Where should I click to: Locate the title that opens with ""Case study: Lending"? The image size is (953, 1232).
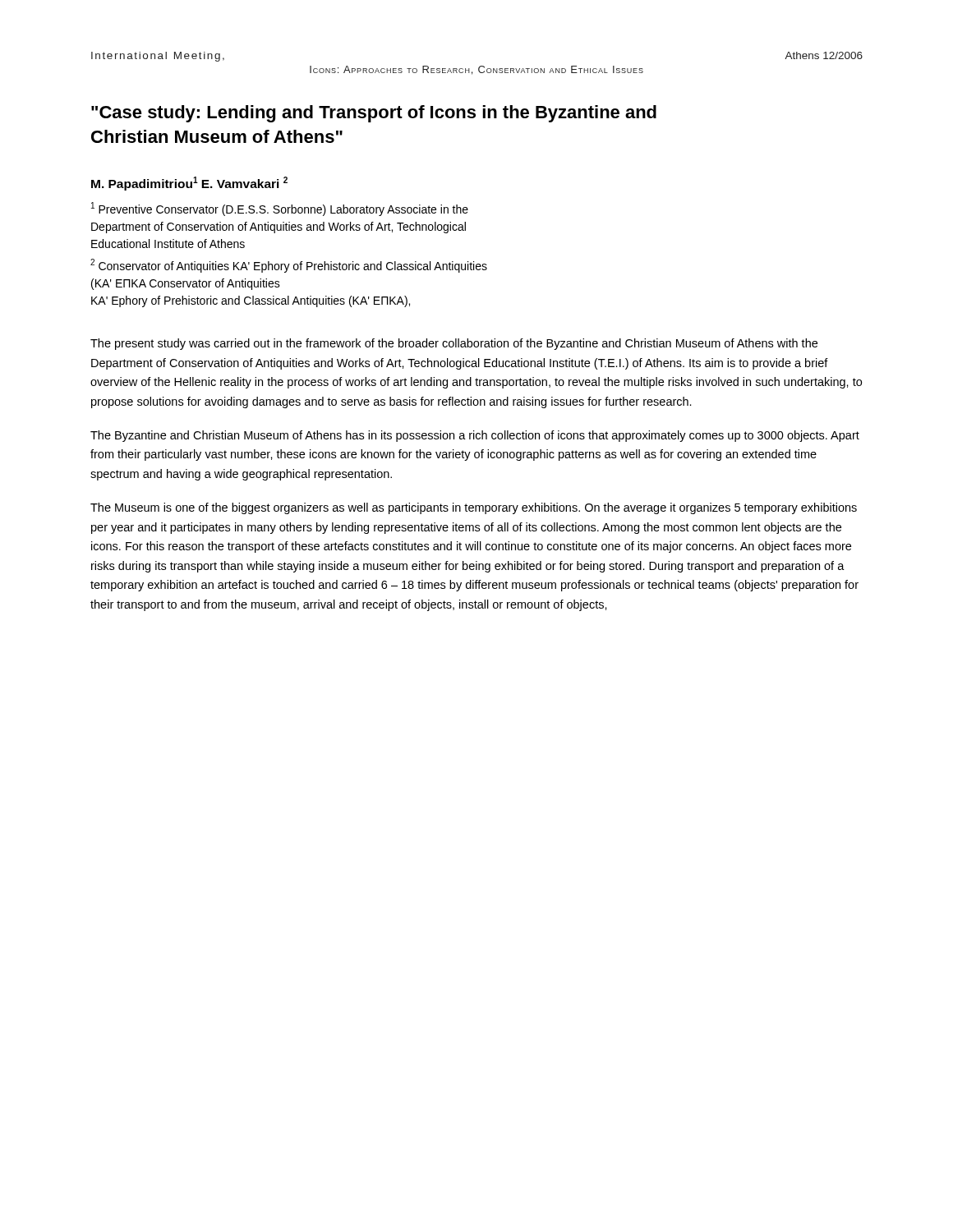click(476, 125)
